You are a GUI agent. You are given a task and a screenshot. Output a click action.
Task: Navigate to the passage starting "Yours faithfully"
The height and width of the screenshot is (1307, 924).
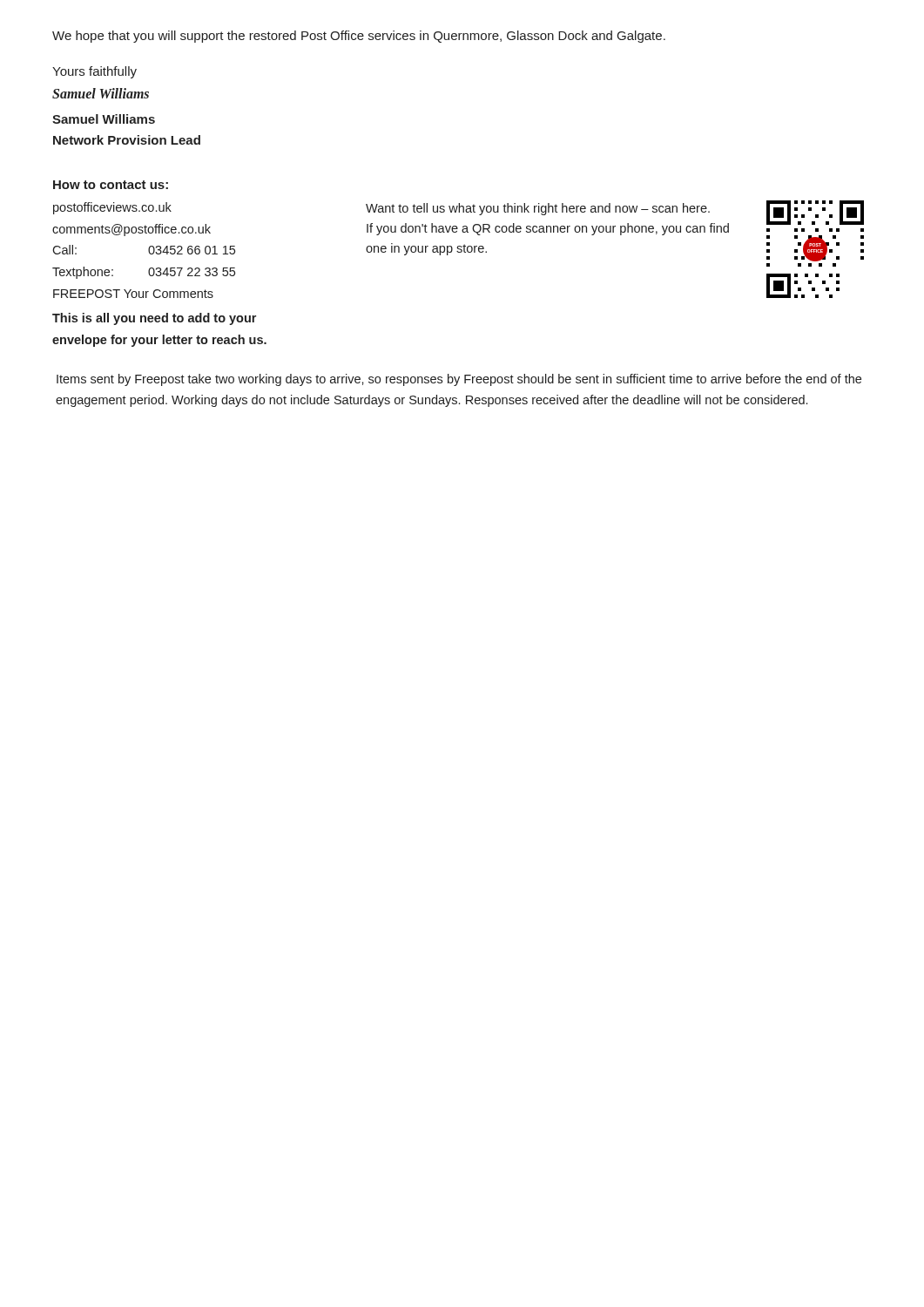pyautogui.click(x=95, y=71)
